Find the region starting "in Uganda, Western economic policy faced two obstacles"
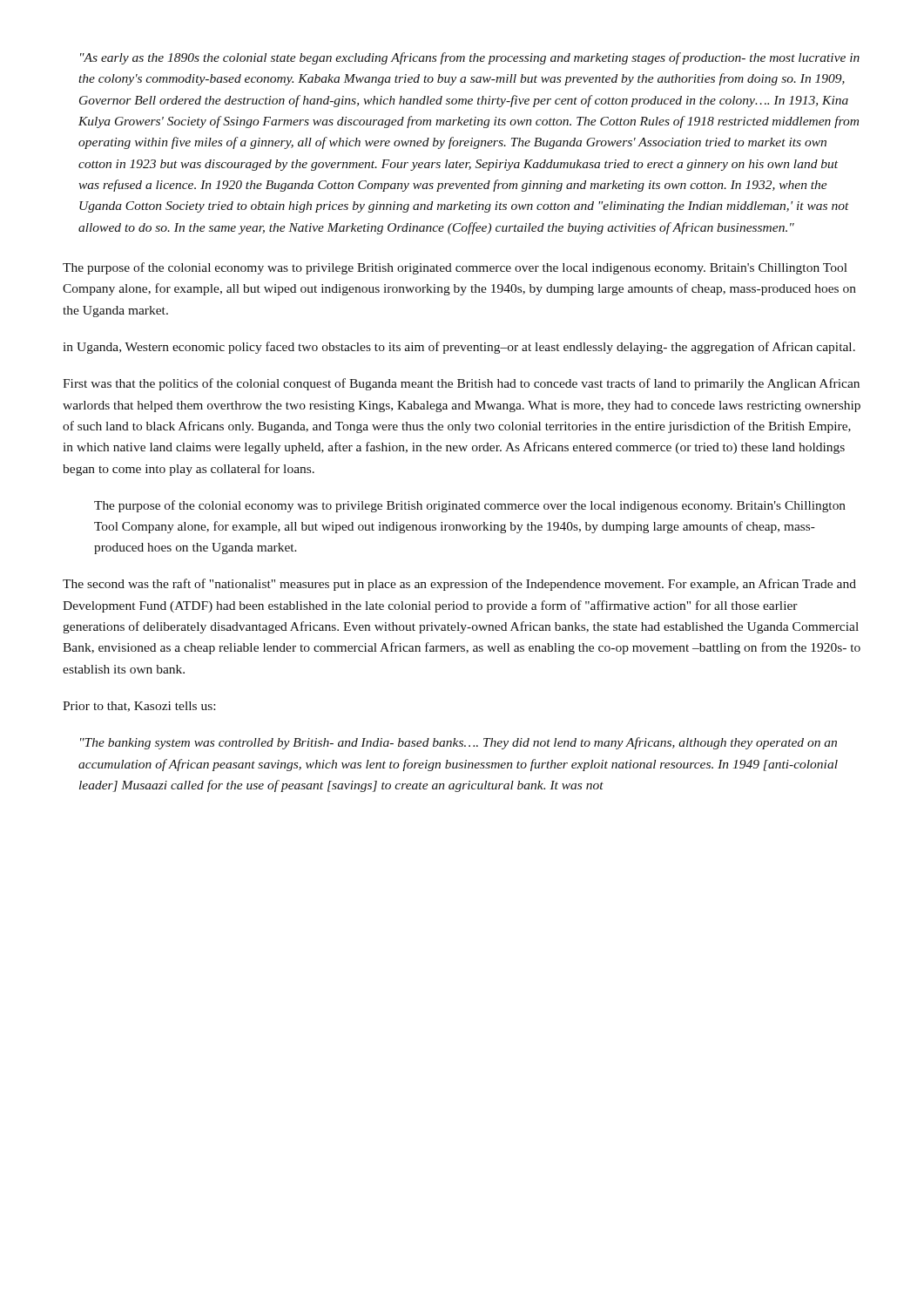Viewport: 924px width, 1307px height. coord(459,346)
